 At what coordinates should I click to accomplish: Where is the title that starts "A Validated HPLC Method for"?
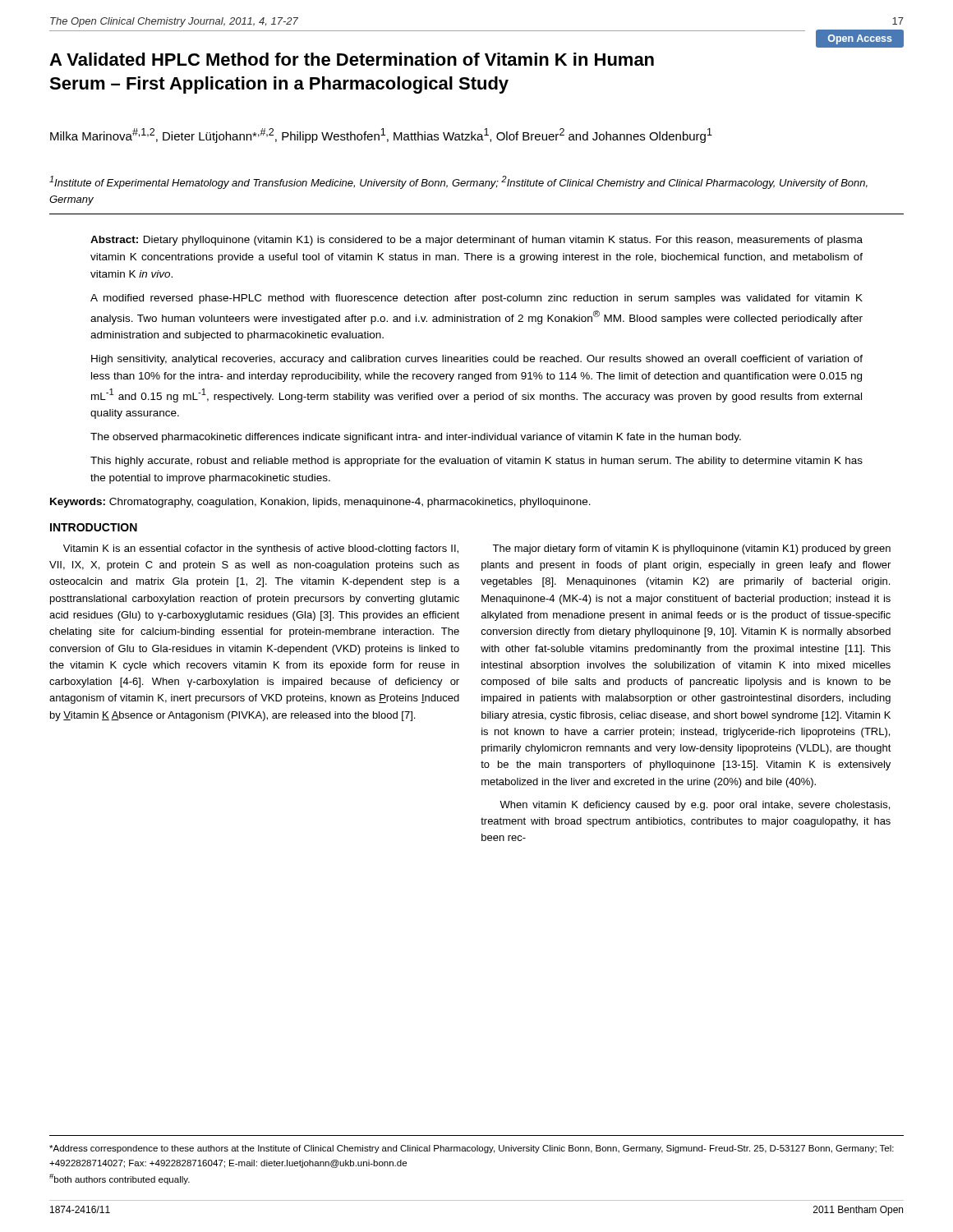476,72
